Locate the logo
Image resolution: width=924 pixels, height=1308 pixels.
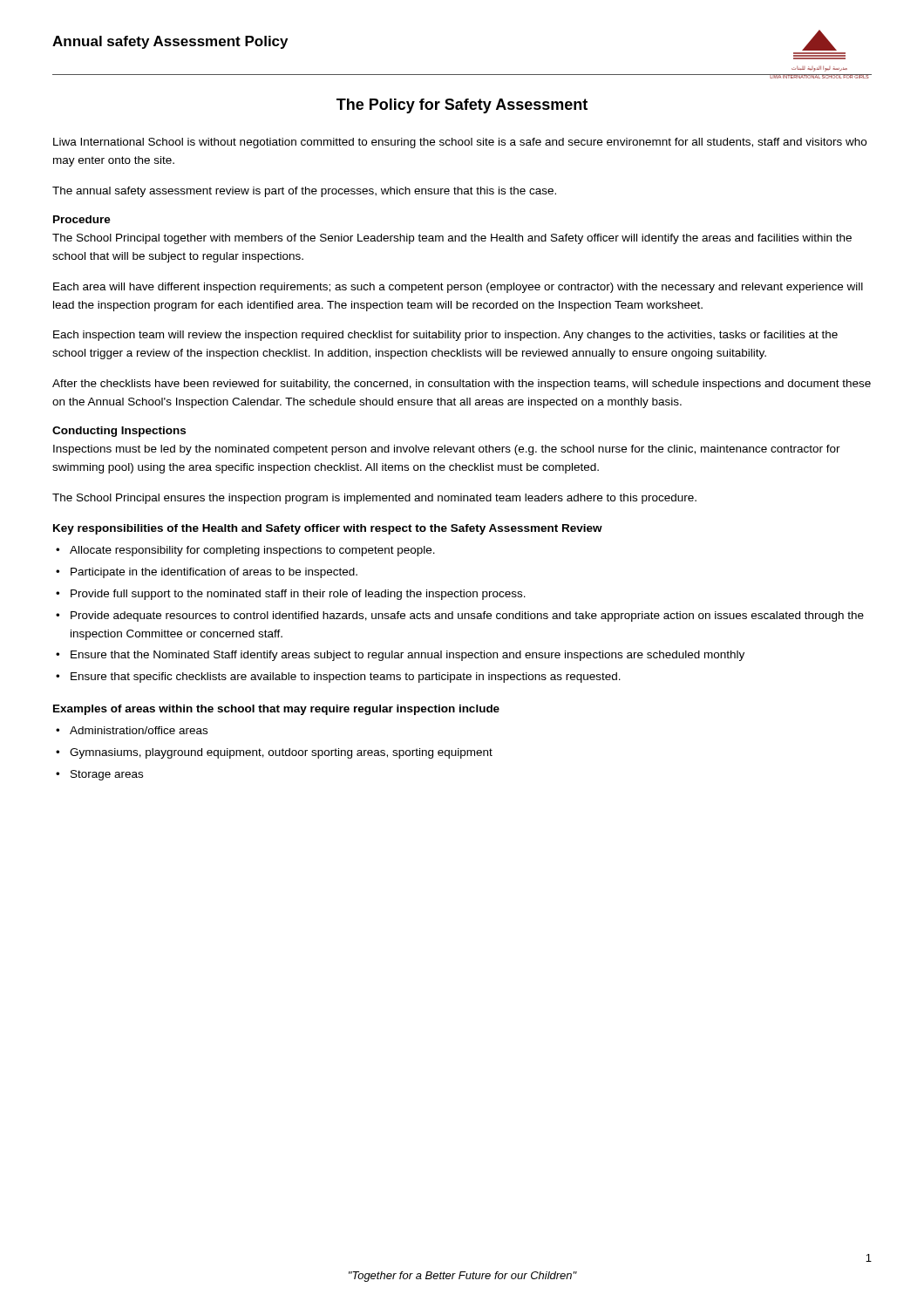click(x=819, y=58)
